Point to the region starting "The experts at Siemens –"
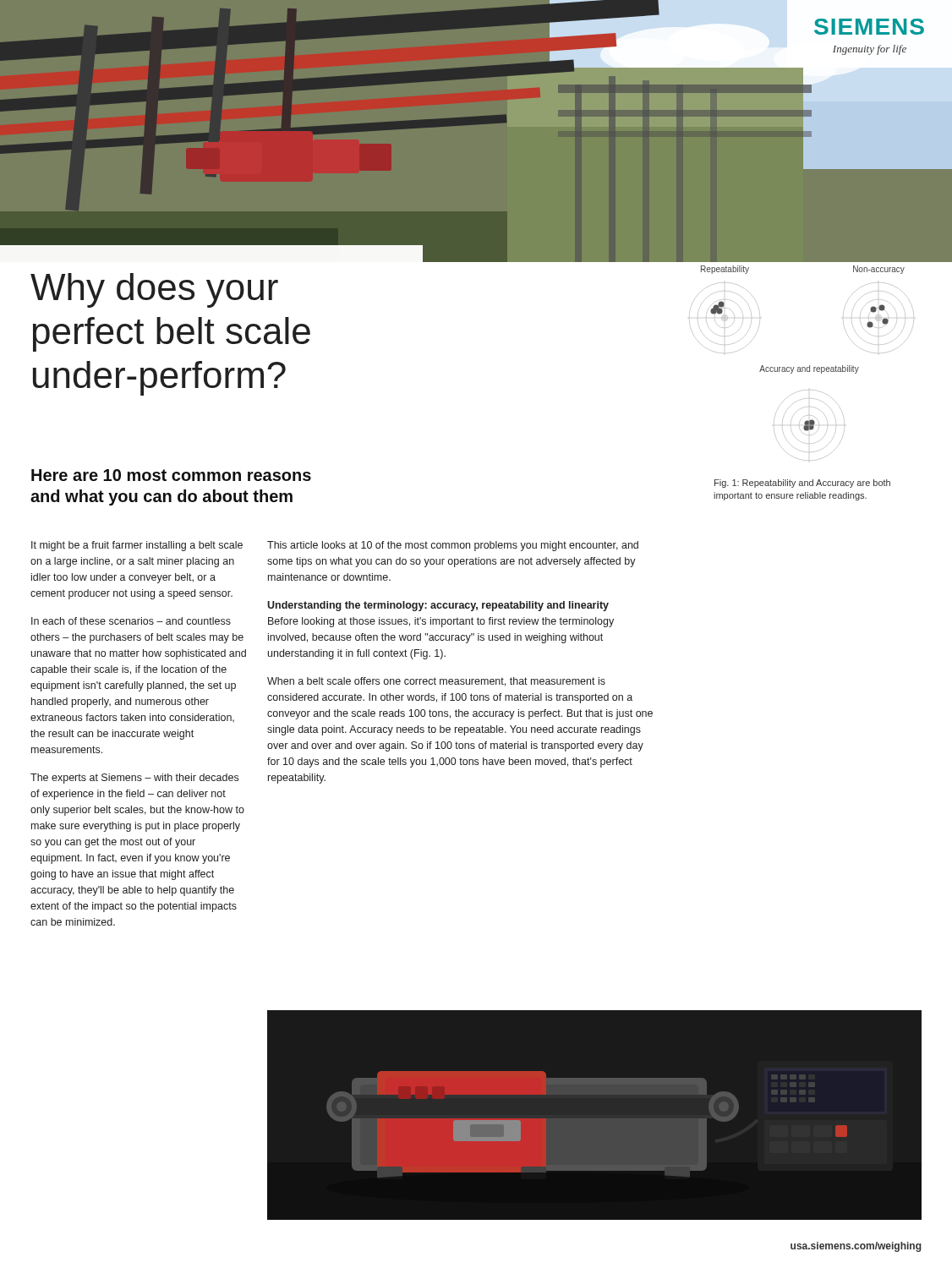952x1268 pixels. 139,850
